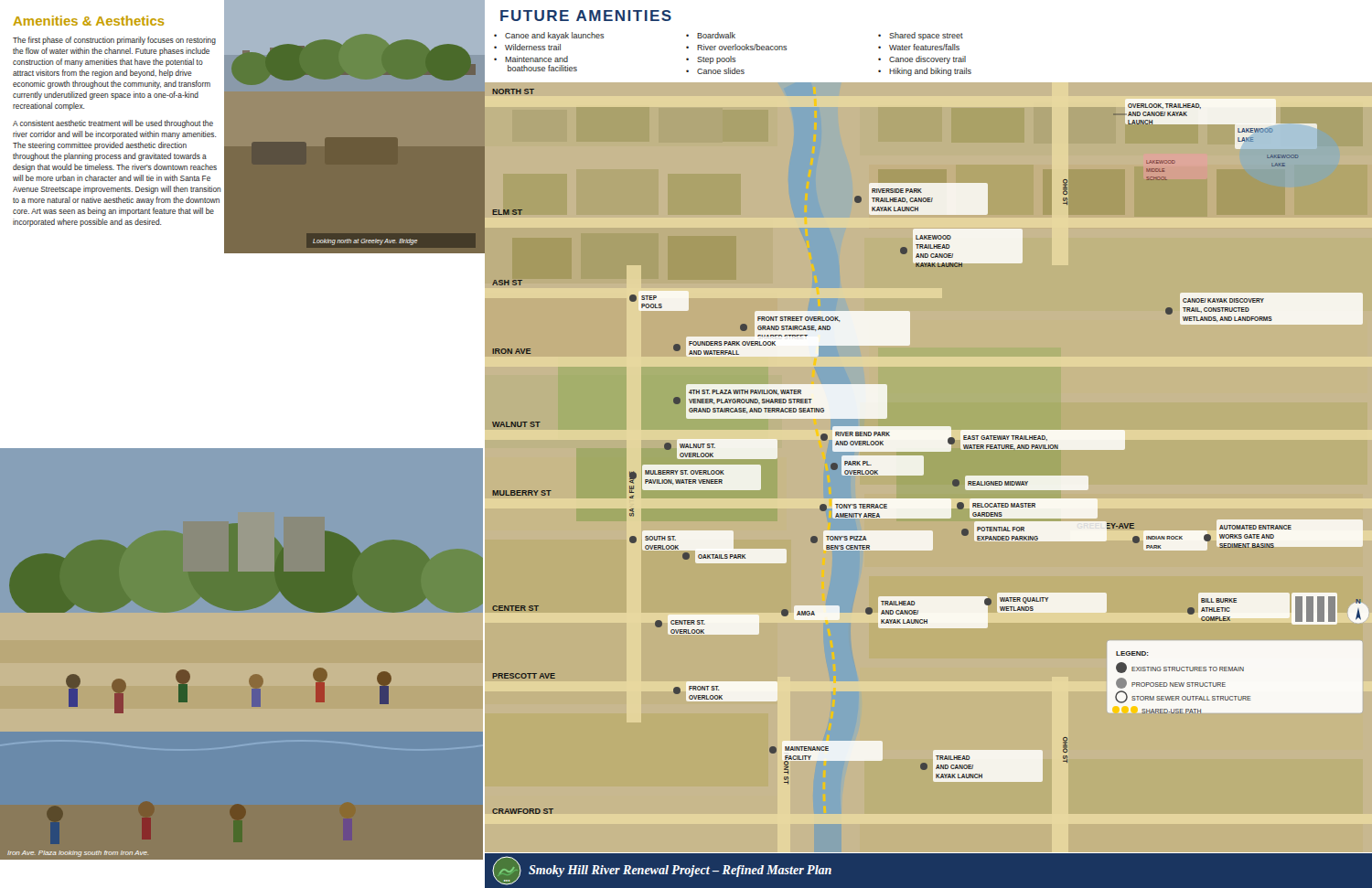
Task: Click on the list item that reads "• Wilderness trail"
Action: point(528,48)
